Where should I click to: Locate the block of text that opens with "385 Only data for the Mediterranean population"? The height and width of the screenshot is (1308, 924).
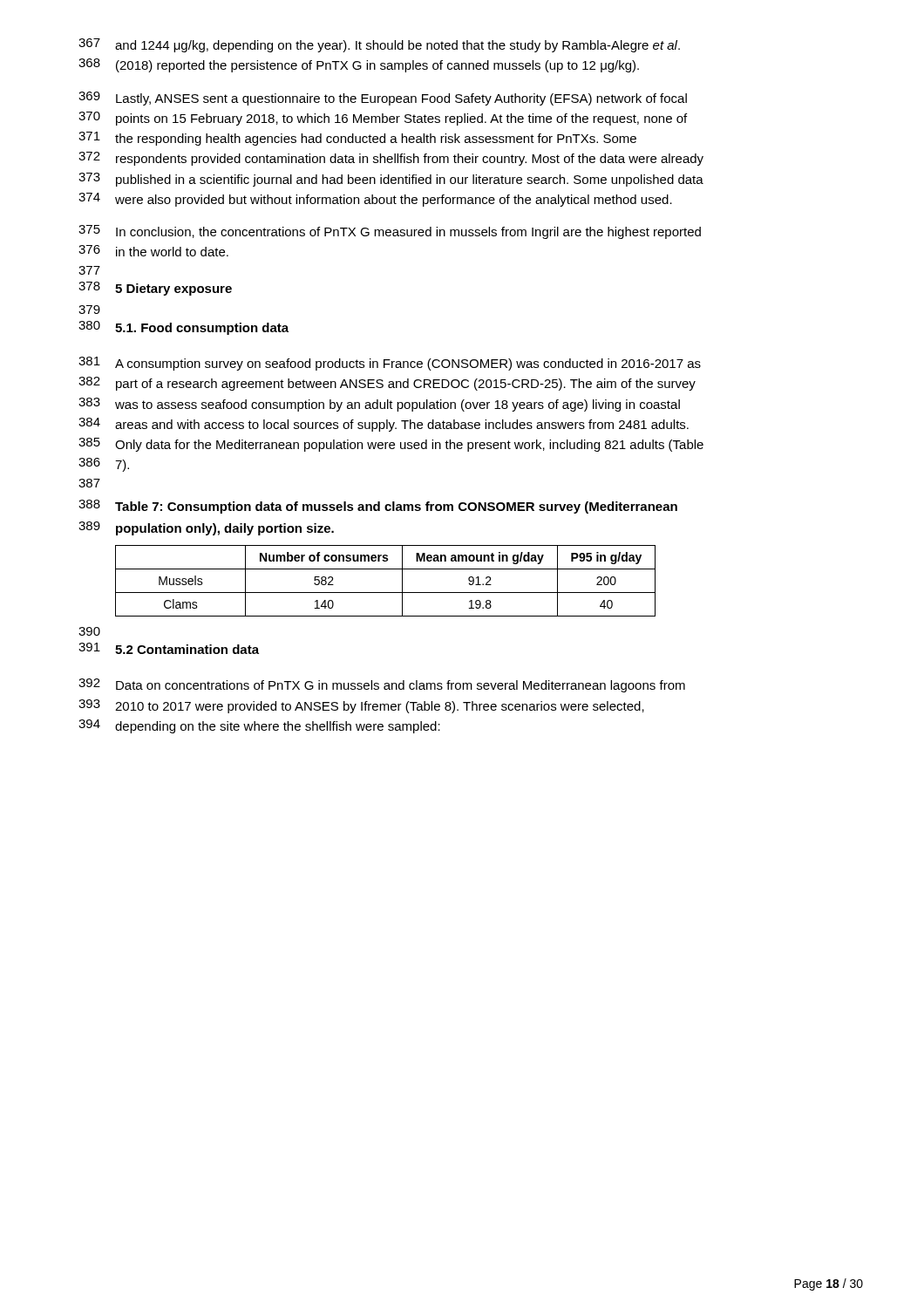pos(471,444)
